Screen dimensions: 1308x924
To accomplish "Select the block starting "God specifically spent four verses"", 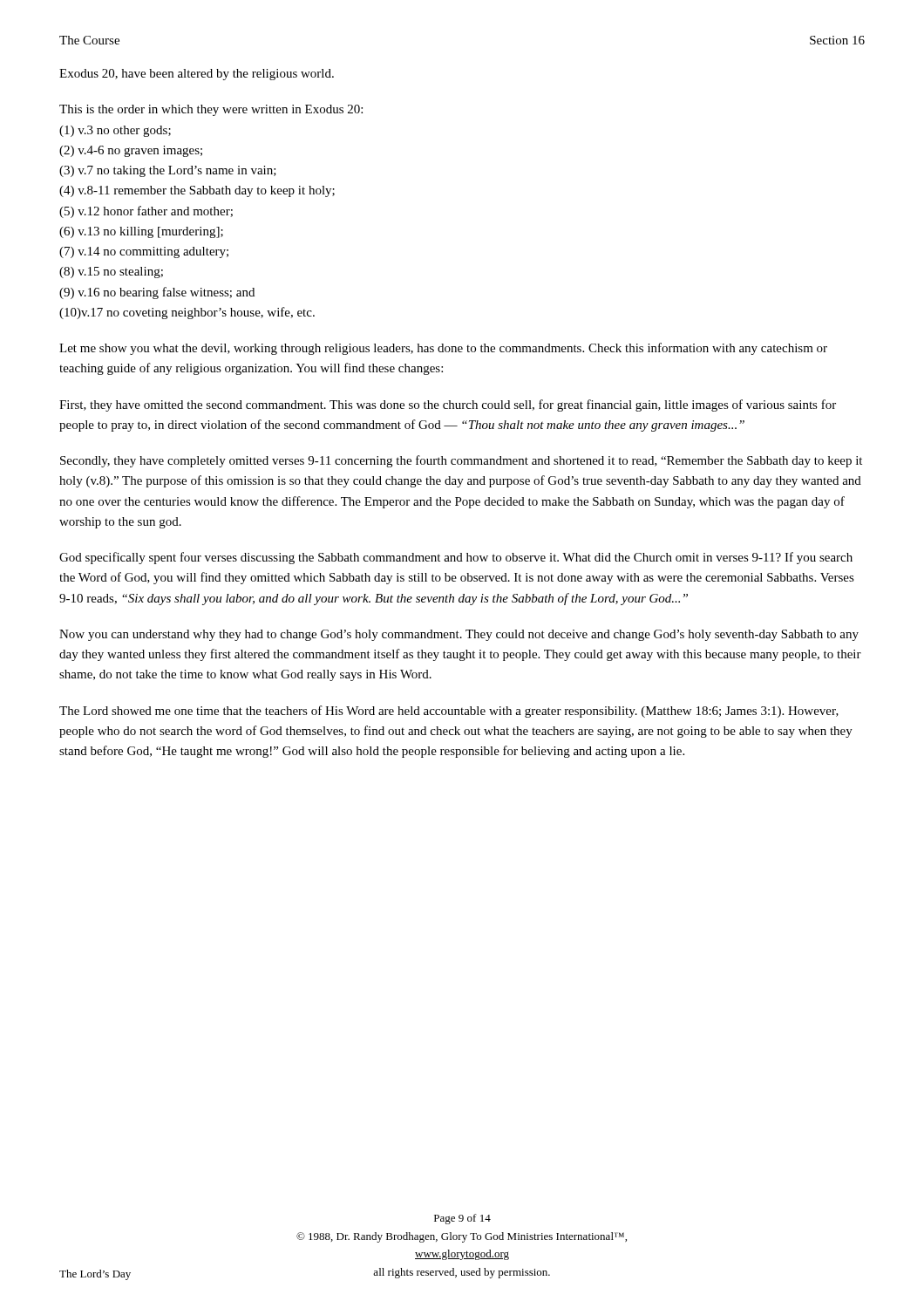I will (457, 577).
